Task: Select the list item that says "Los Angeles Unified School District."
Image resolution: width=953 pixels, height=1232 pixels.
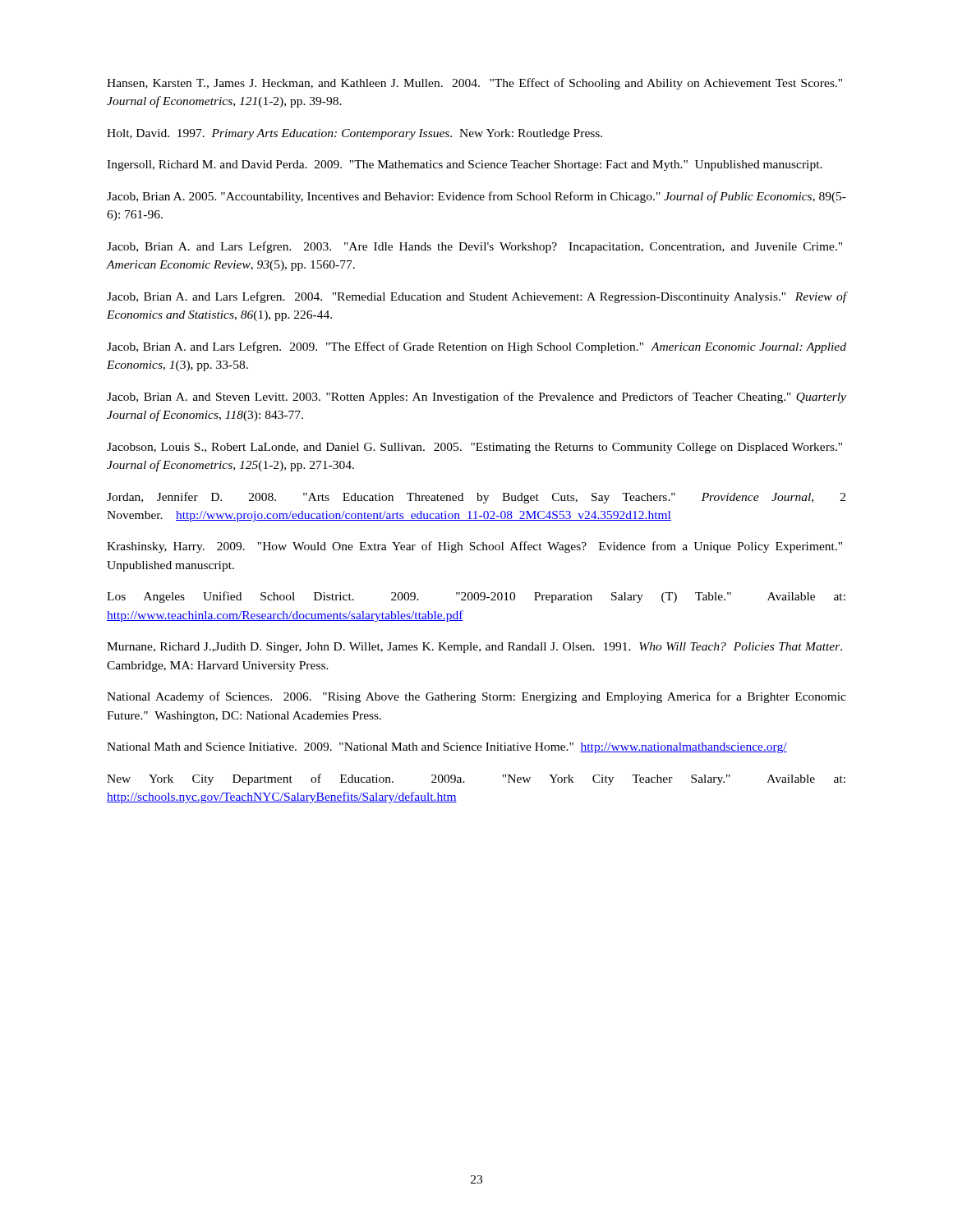Action: [476, 605]
